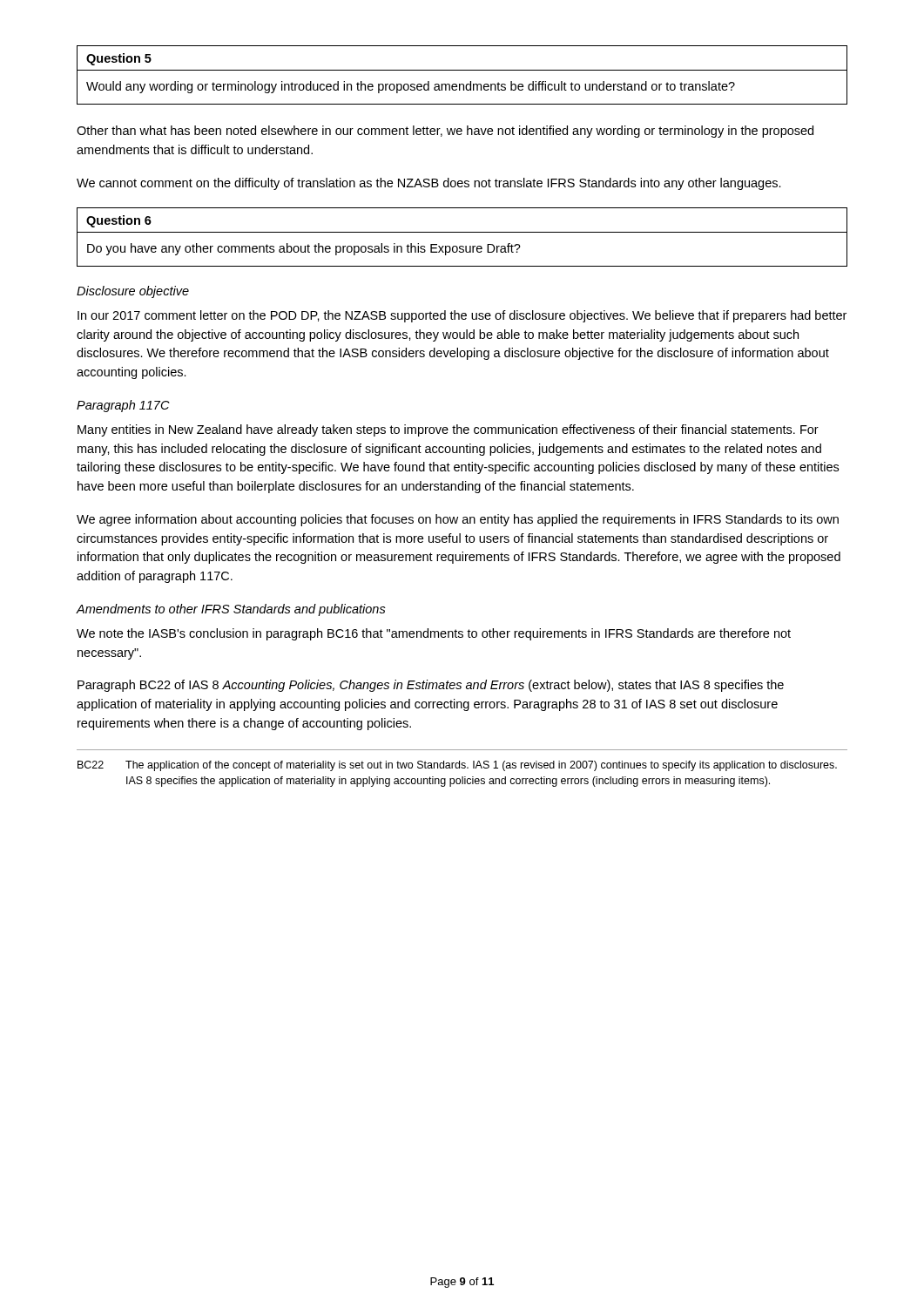Locate the text block that says "We agree information about accounting policies that"
Image resolution: width=924 pixels, height=1307 pixels.
(x=459, y=548)
